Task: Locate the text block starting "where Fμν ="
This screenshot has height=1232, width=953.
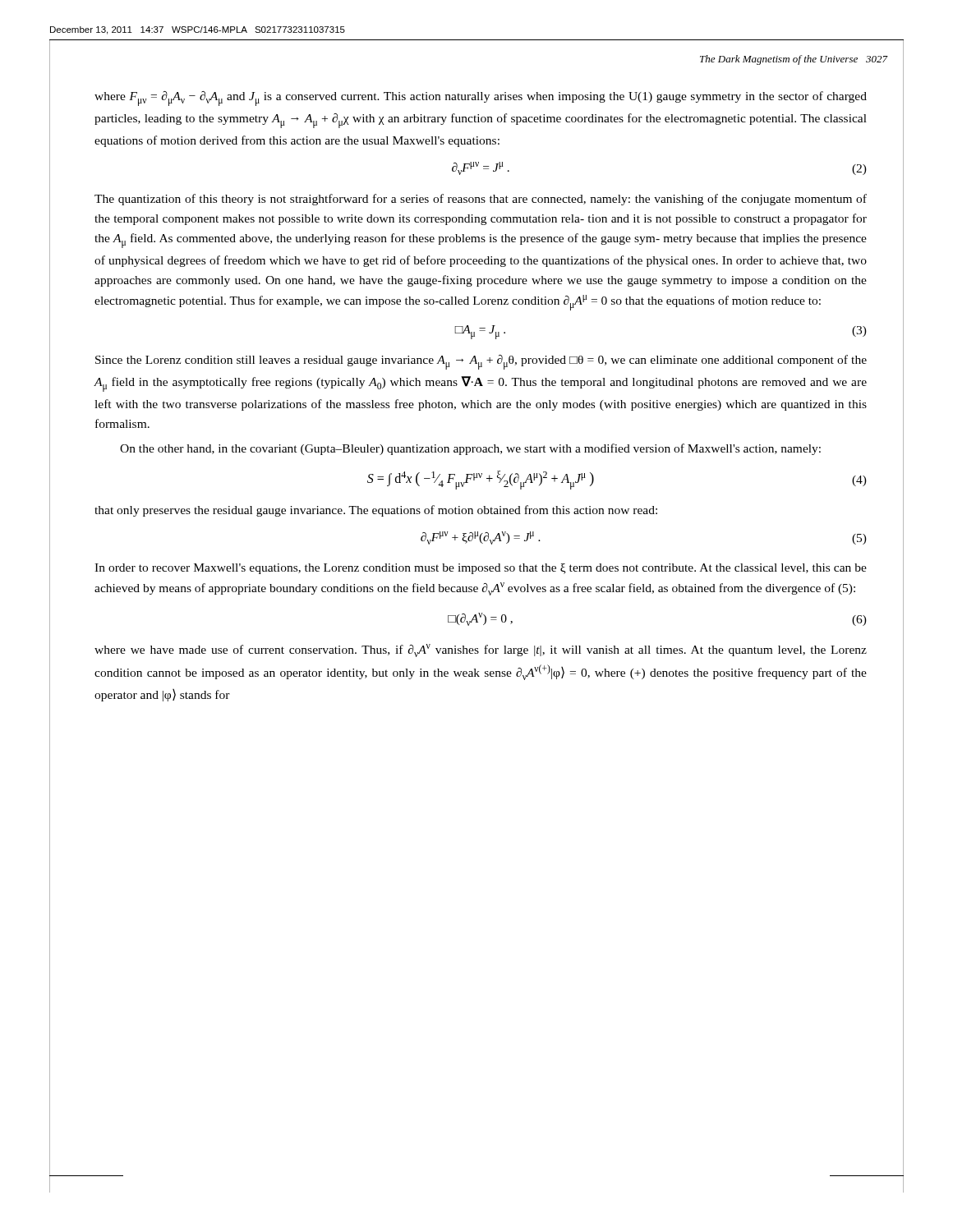Action: tap(481, 118)
